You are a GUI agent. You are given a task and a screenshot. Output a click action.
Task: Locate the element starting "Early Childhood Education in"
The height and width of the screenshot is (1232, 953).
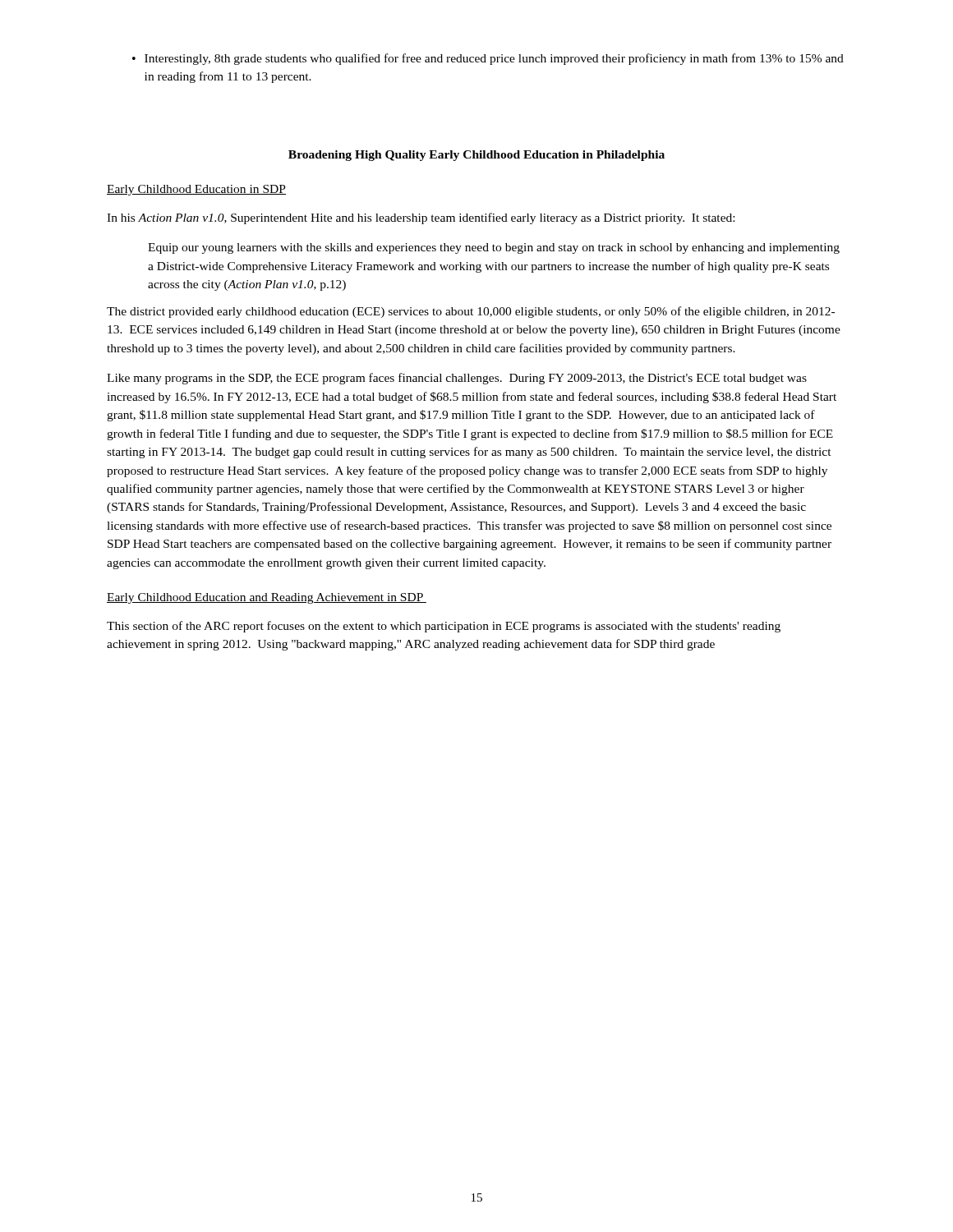click(x=196, y=189)
